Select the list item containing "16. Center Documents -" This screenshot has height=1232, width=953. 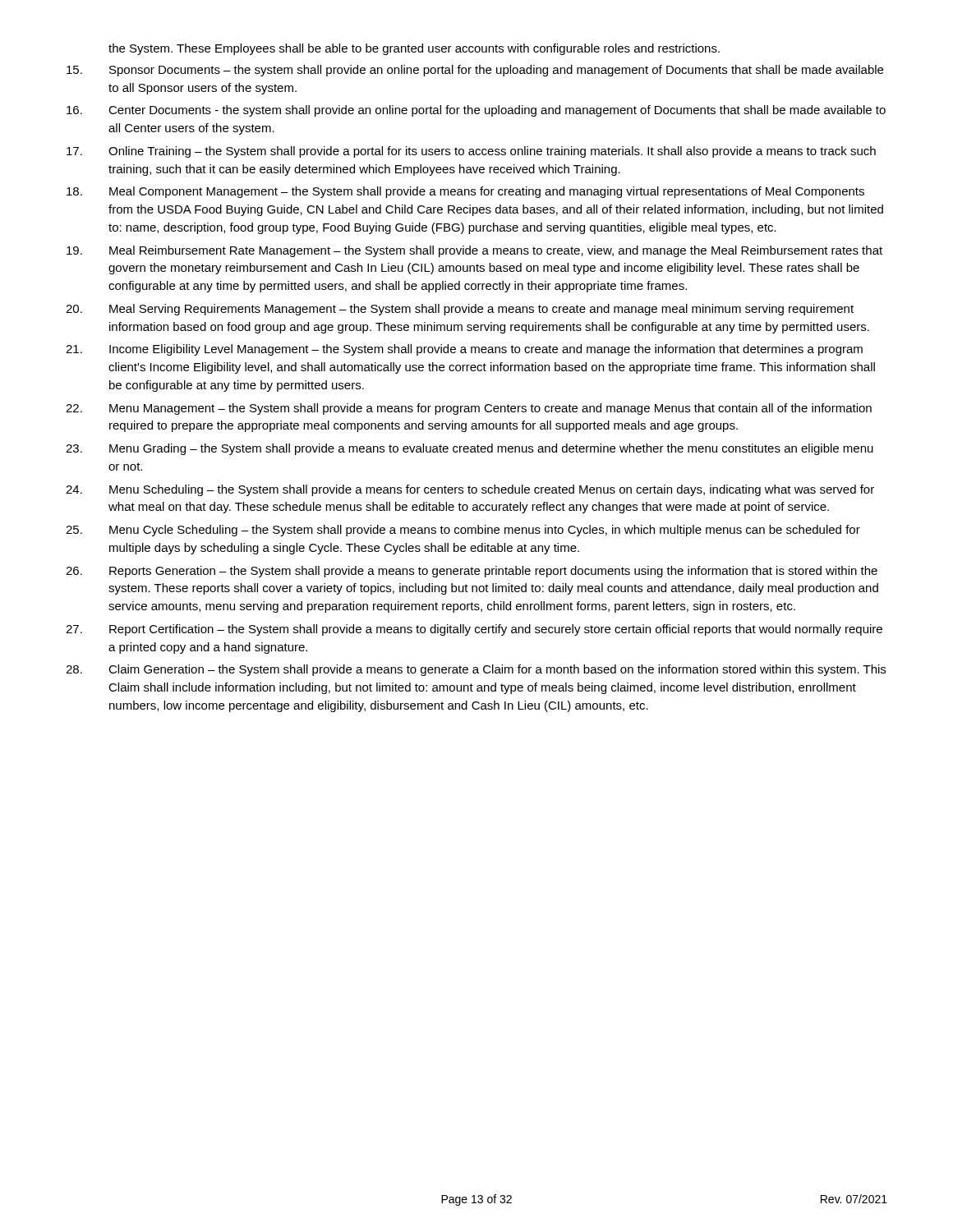pos(476,119)
